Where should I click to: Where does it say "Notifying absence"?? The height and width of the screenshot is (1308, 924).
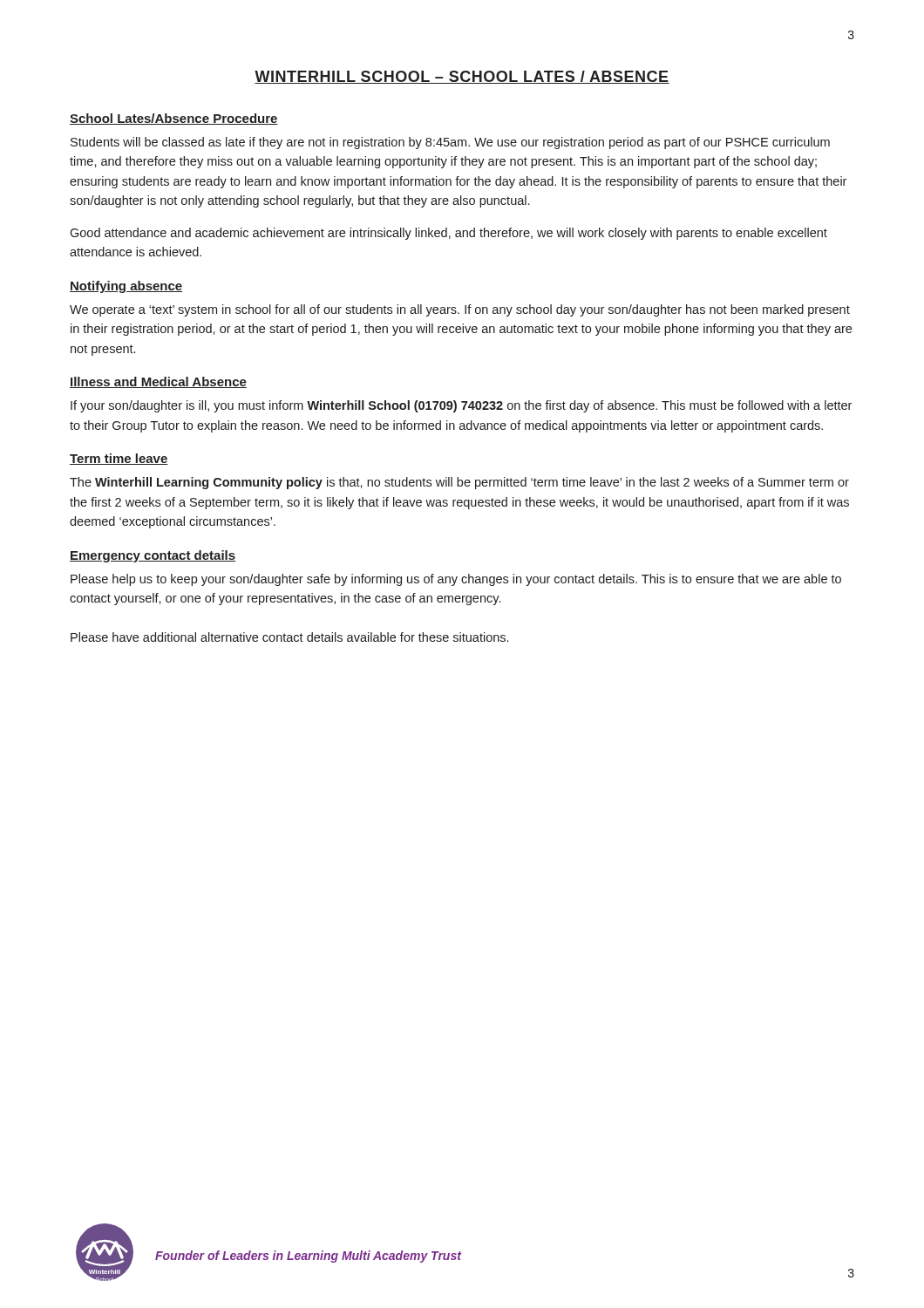(126, 285)
